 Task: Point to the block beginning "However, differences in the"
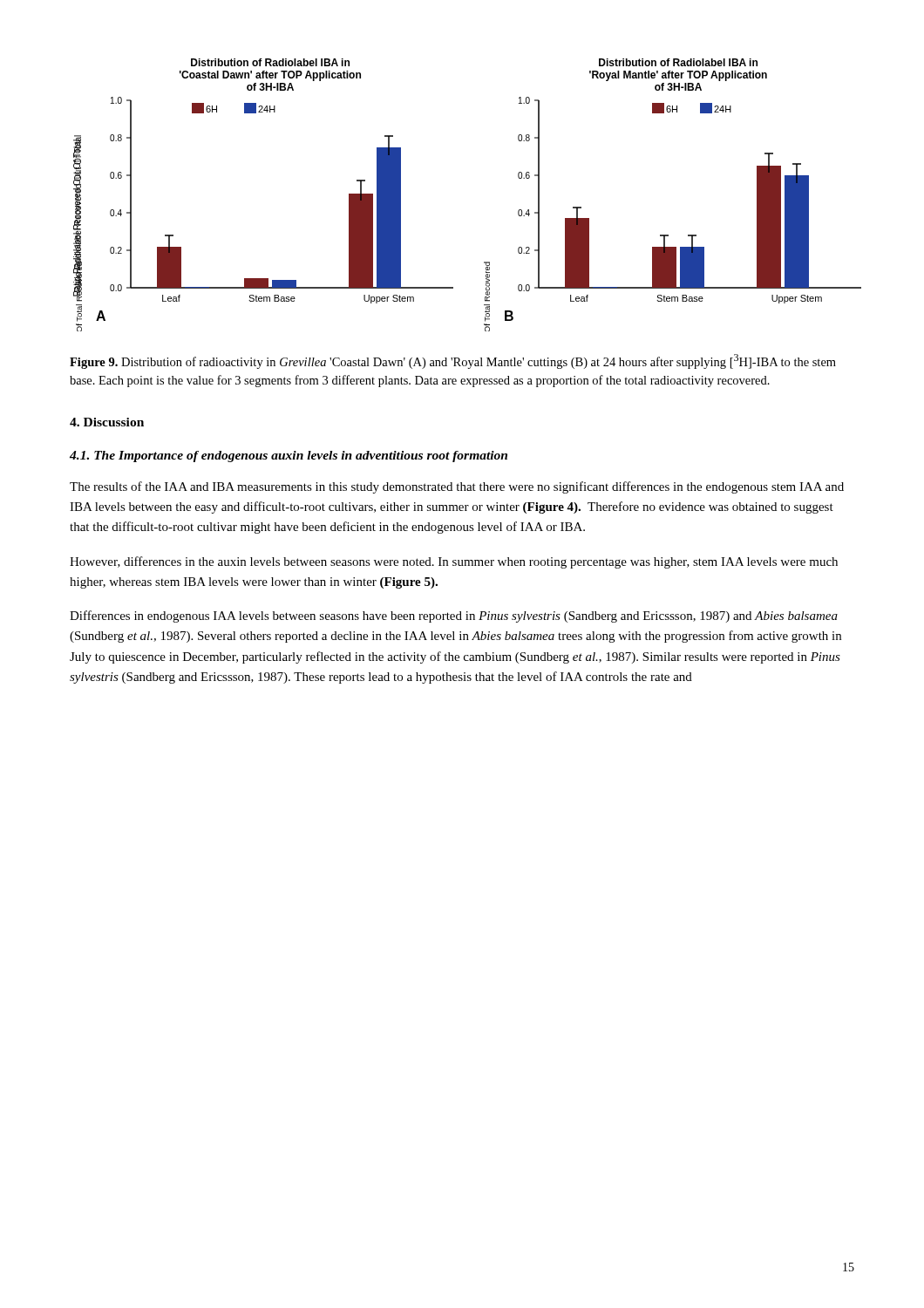[454, 571]
